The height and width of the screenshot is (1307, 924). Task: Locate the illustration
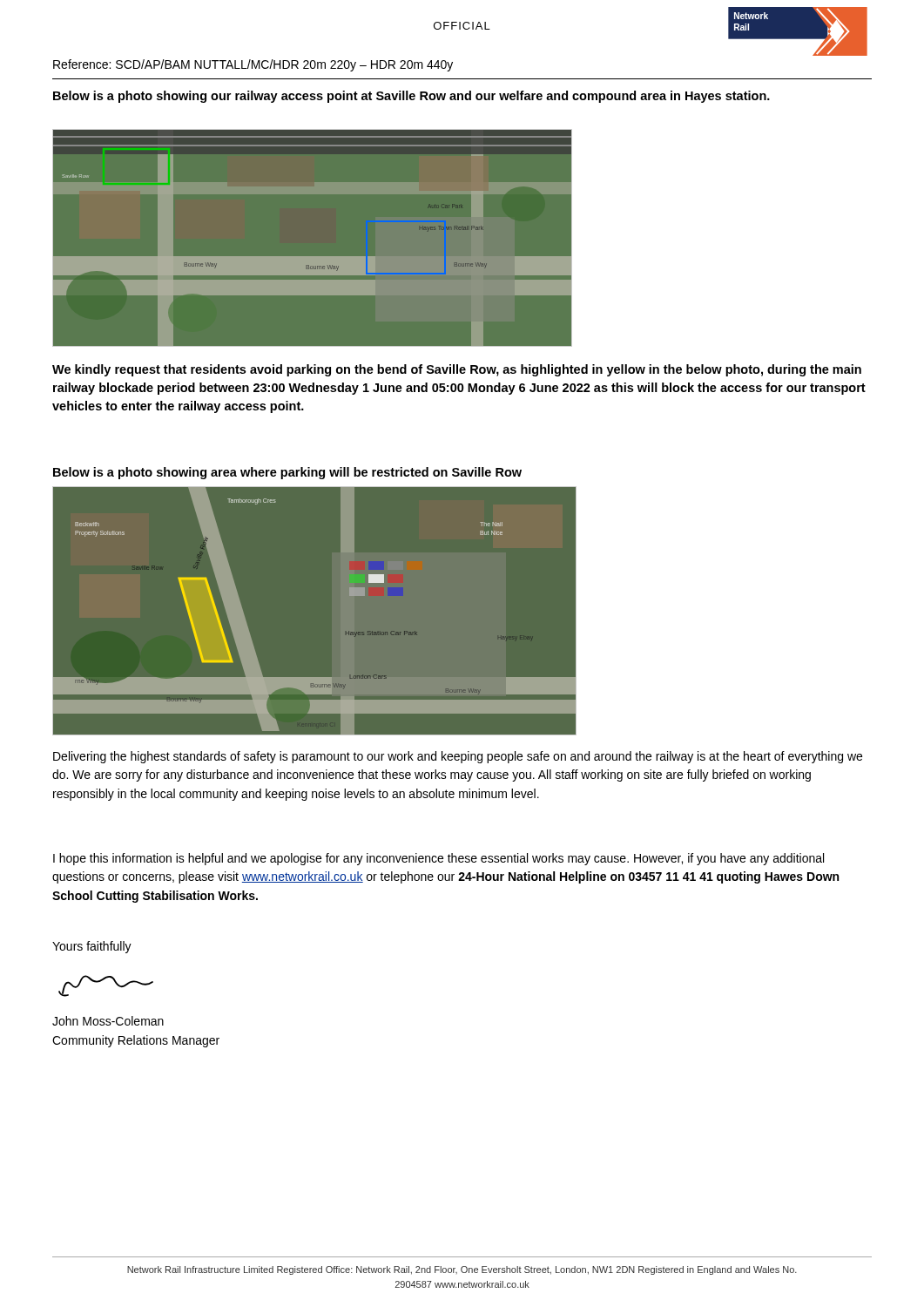click(x=109, y=983)
